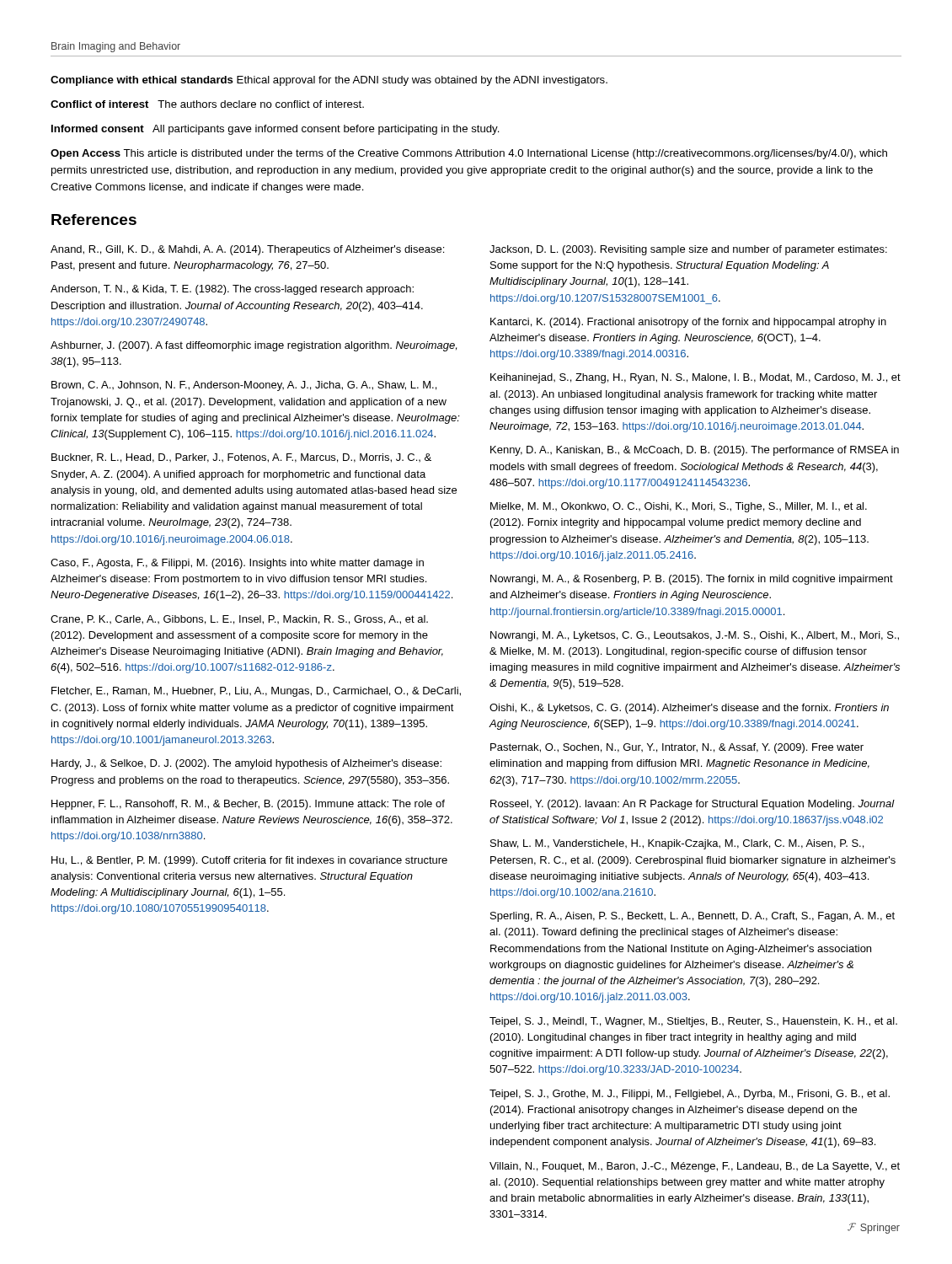Point to the block beginning "Shaw, L. M., Vanderstichele,"

693,868
